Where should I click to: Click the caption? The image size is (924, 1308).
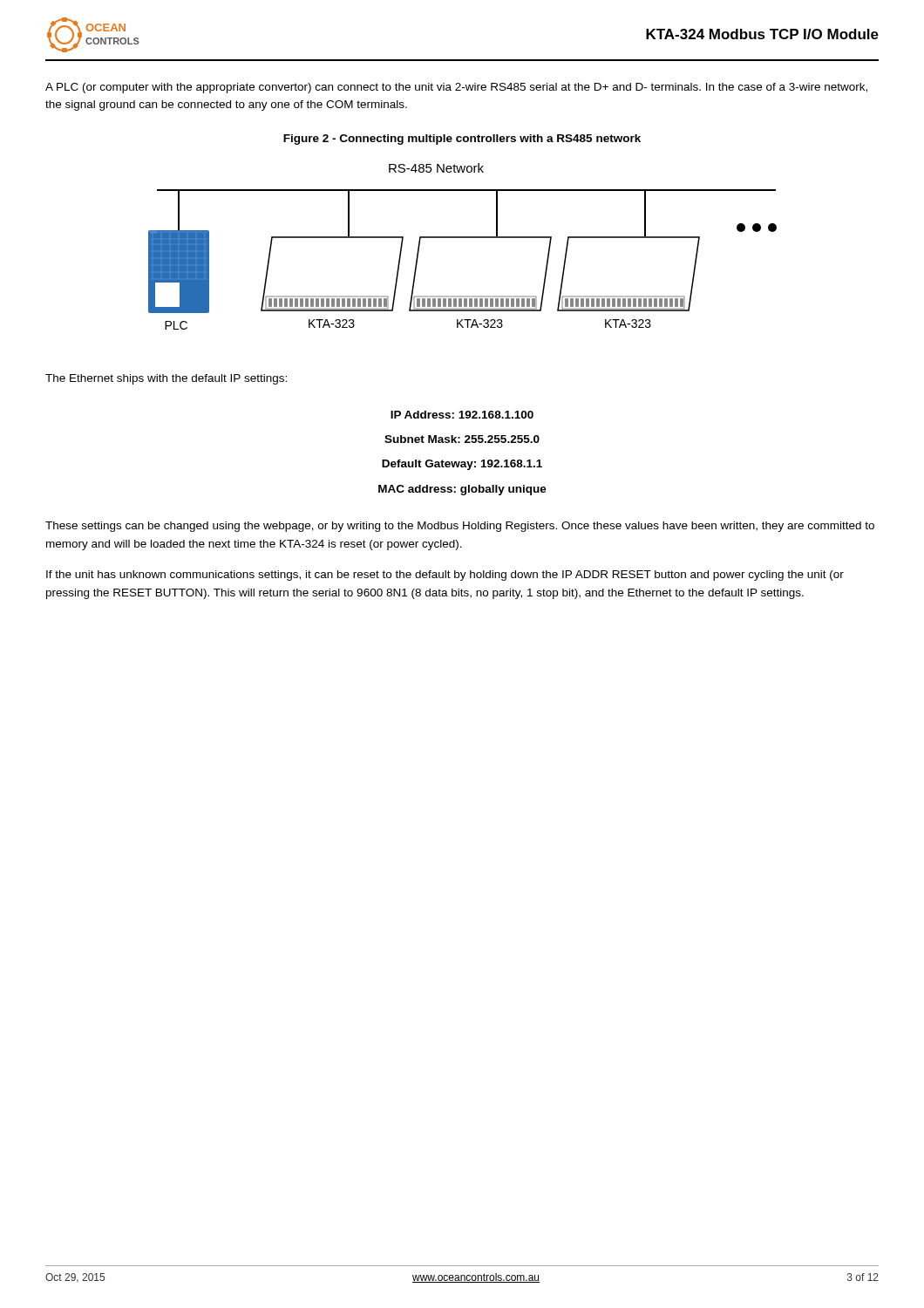click(462, 138)
